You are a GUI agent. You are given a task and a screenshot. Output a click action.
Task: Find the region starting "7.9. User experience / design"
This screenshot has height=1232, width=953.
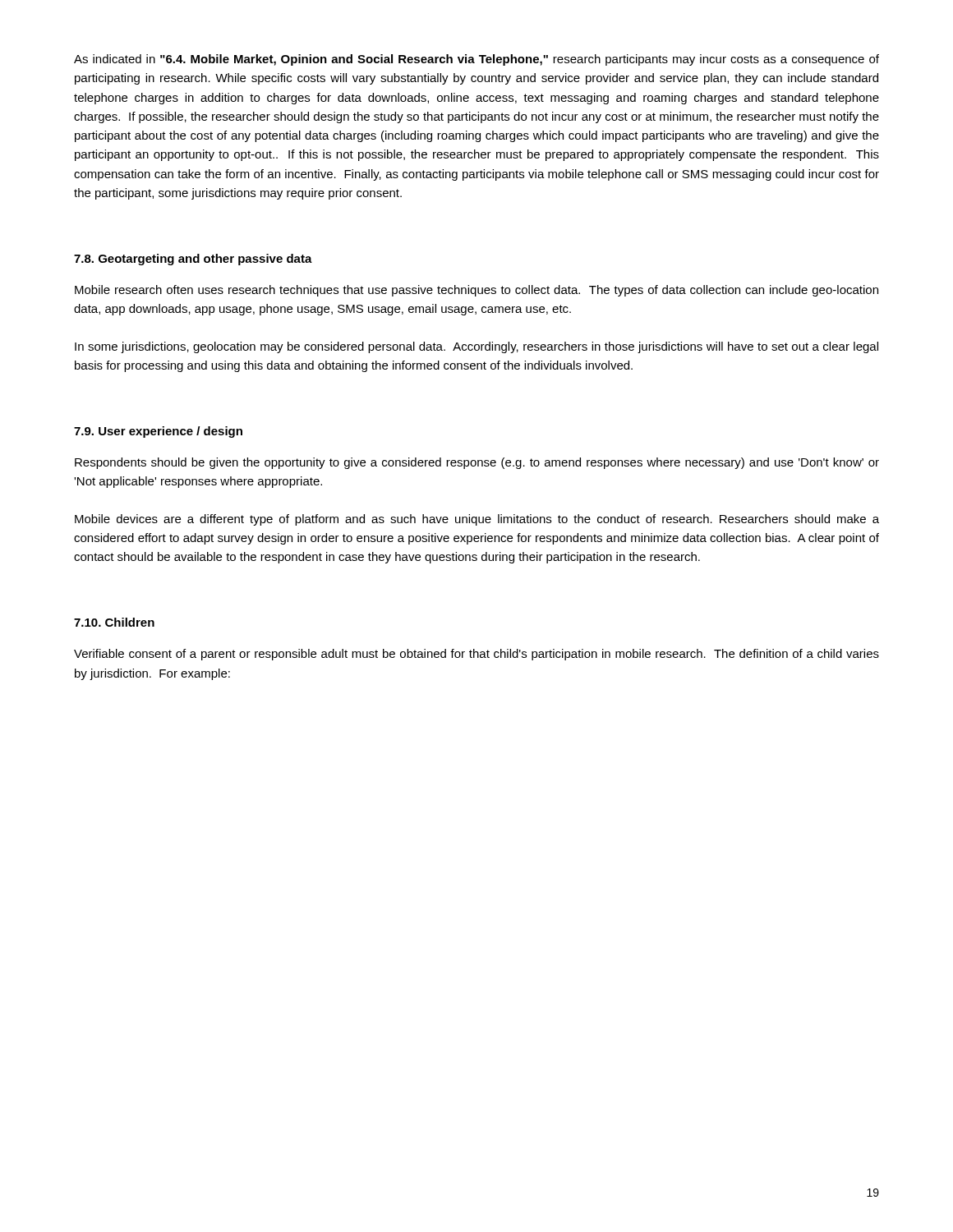pos(159,431)
